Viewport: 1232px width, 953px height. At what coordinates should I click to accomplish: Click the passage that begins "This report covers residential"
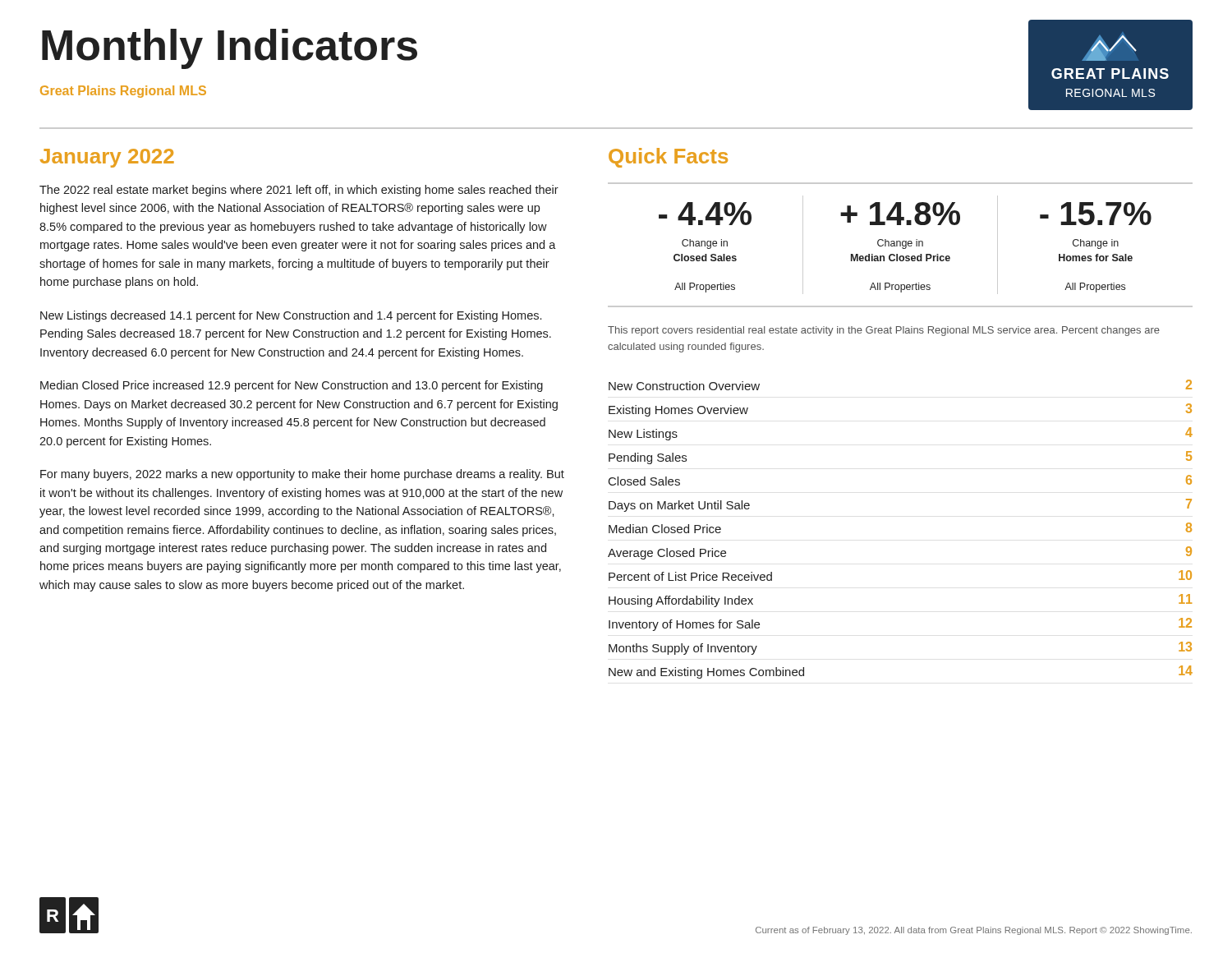tap(900, 338)
